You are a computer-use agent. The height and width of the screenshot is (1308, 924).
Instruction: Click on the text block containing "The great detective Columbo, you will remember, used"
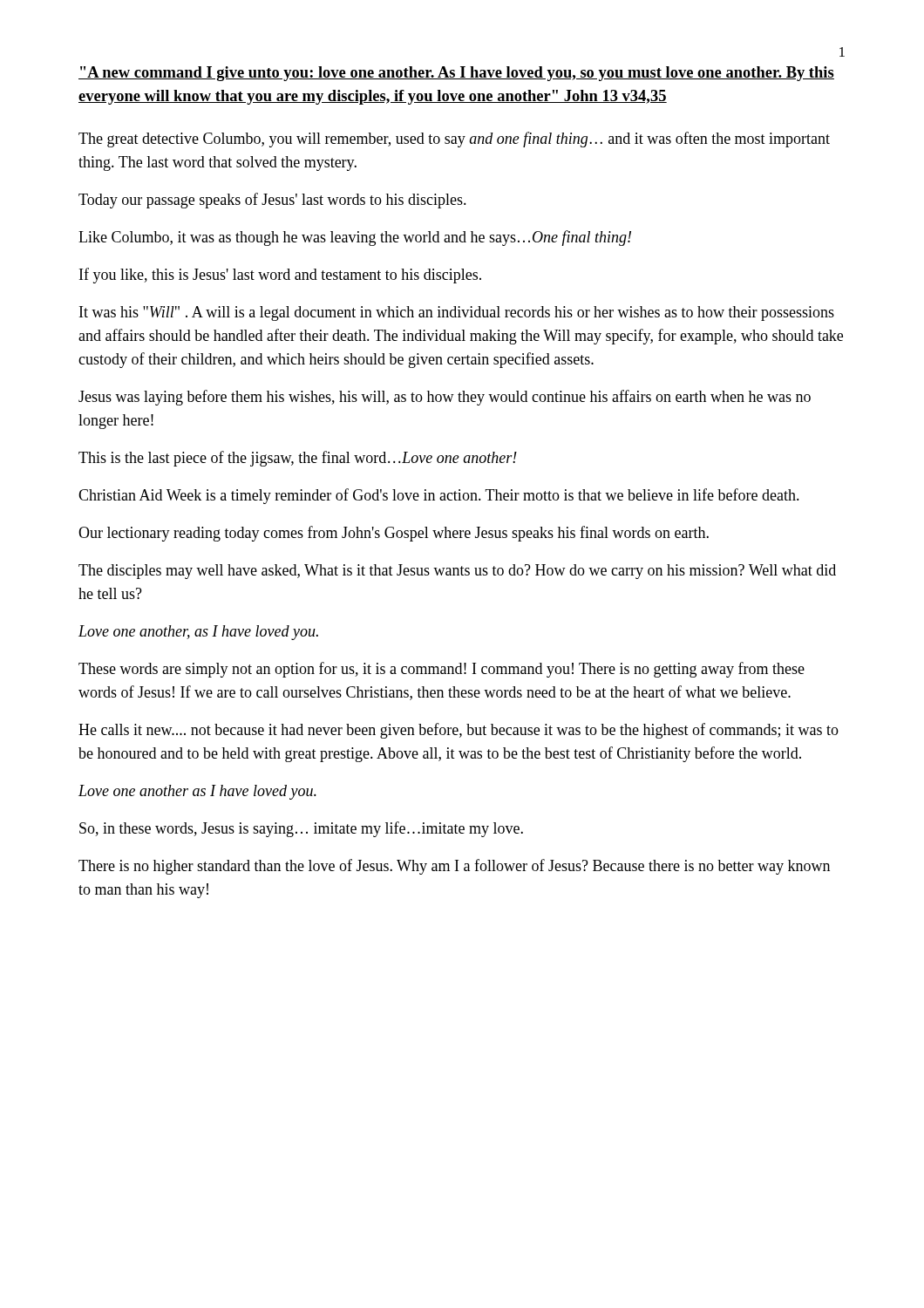(x=462, y=151)
